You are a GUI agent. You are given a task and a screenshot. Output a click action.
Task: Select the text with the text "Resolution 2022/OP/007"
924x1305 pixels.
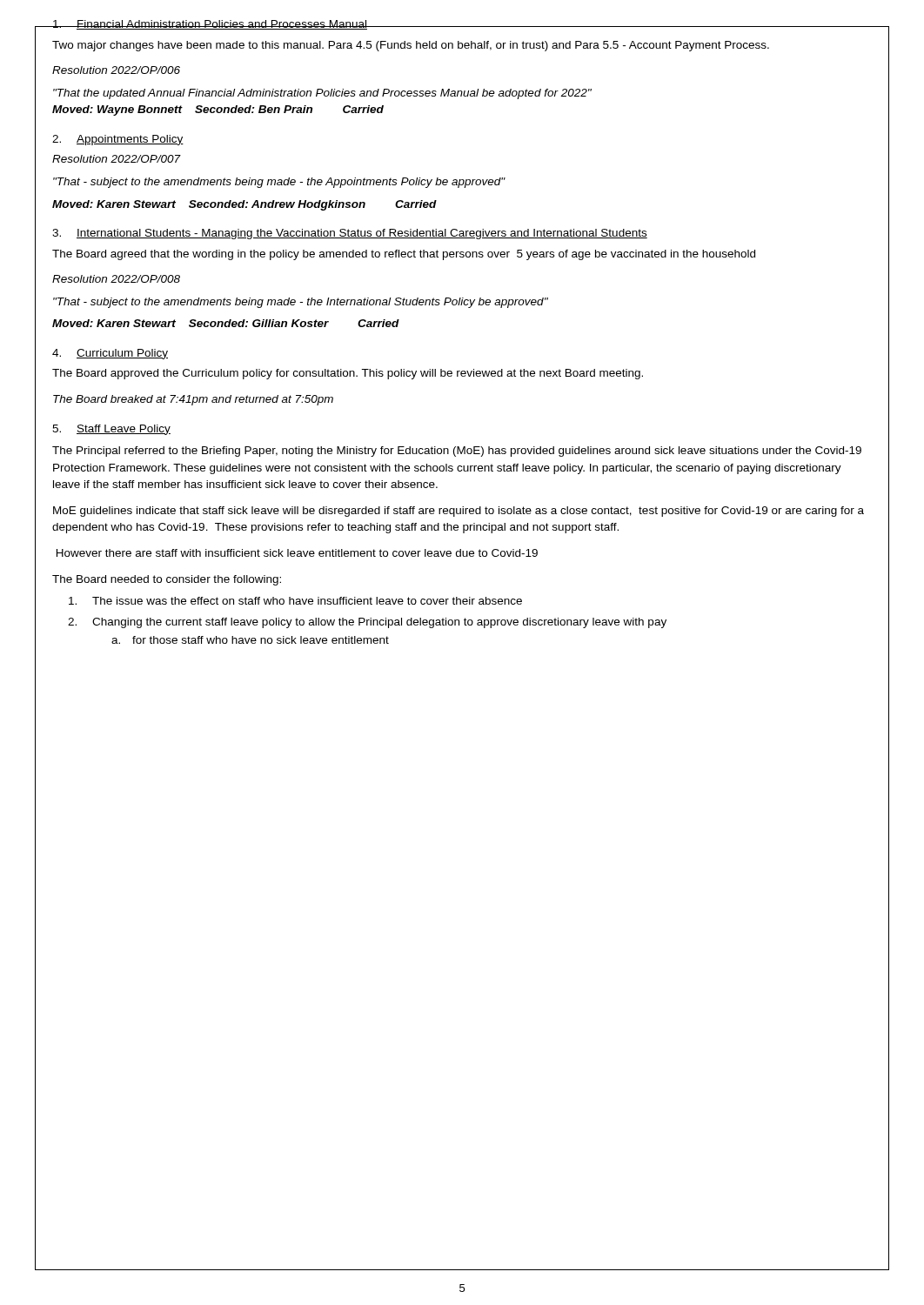[x=116, y=159]
